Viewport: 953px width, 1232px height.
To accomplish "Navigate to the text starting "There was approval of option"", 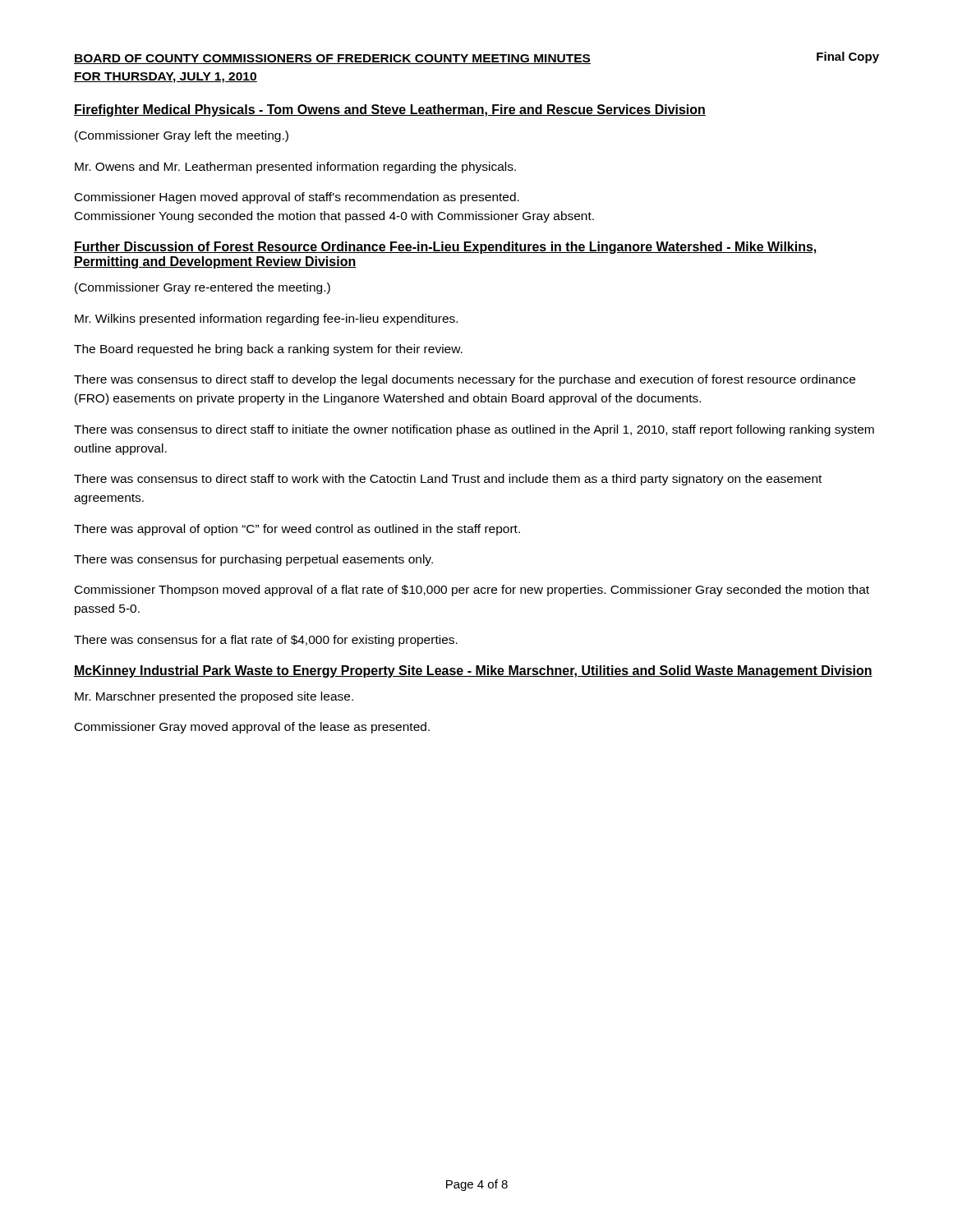I will pos(298,528).
